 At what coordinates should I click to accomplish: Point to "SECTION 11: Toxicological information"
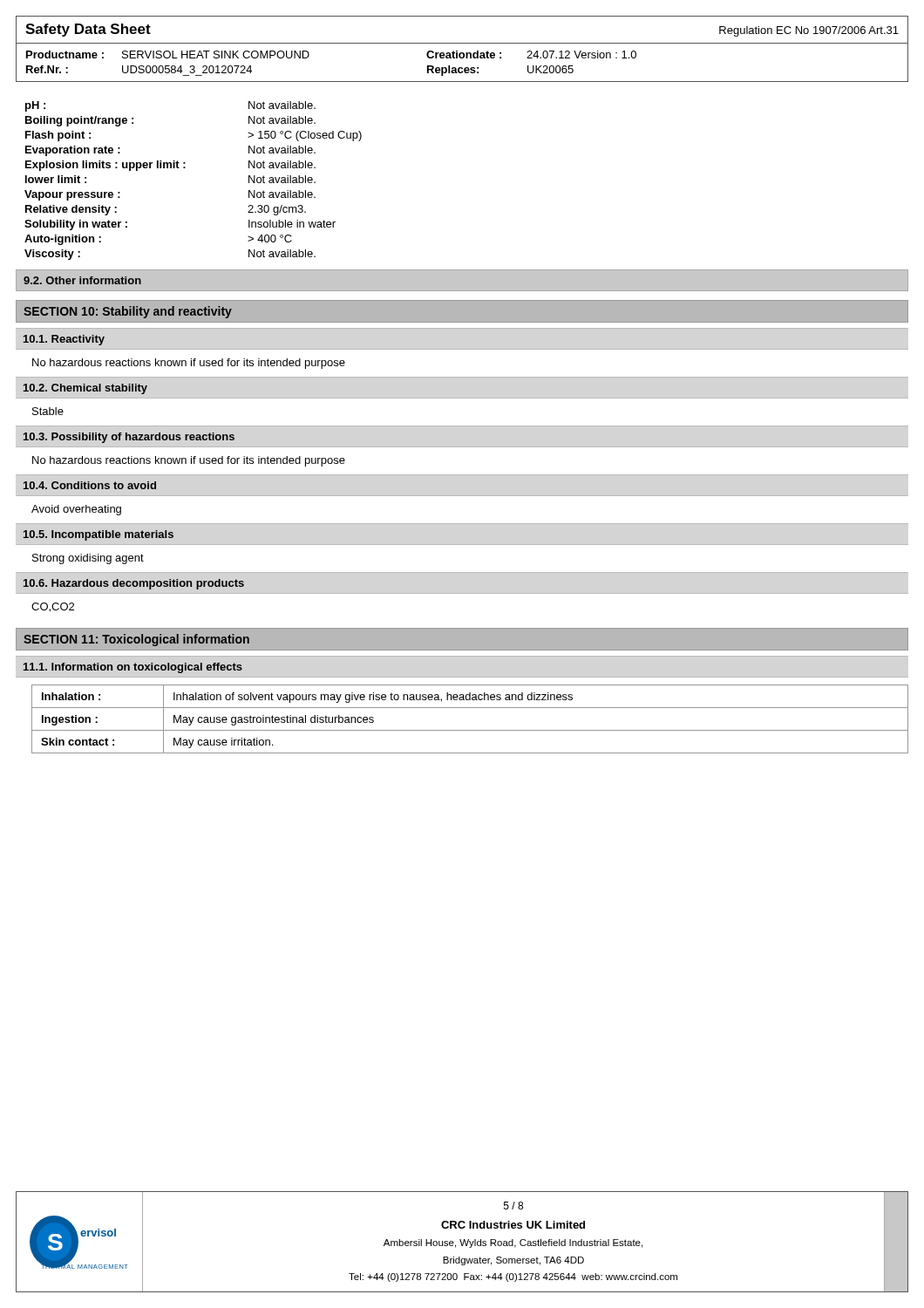tap(137, 639)
